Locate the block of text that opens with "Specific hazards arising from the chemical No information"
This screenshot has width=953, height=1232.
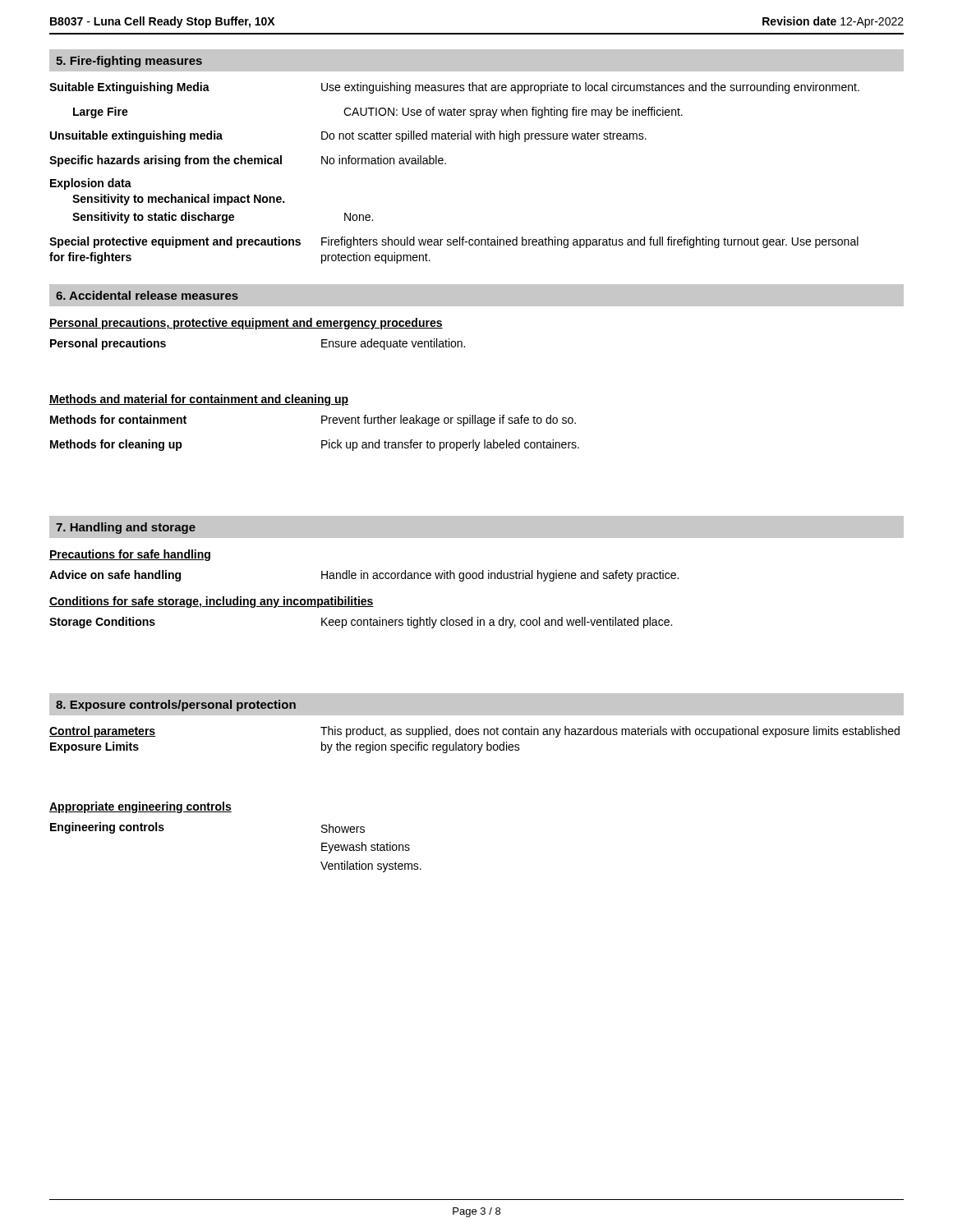tap(248, 161)
